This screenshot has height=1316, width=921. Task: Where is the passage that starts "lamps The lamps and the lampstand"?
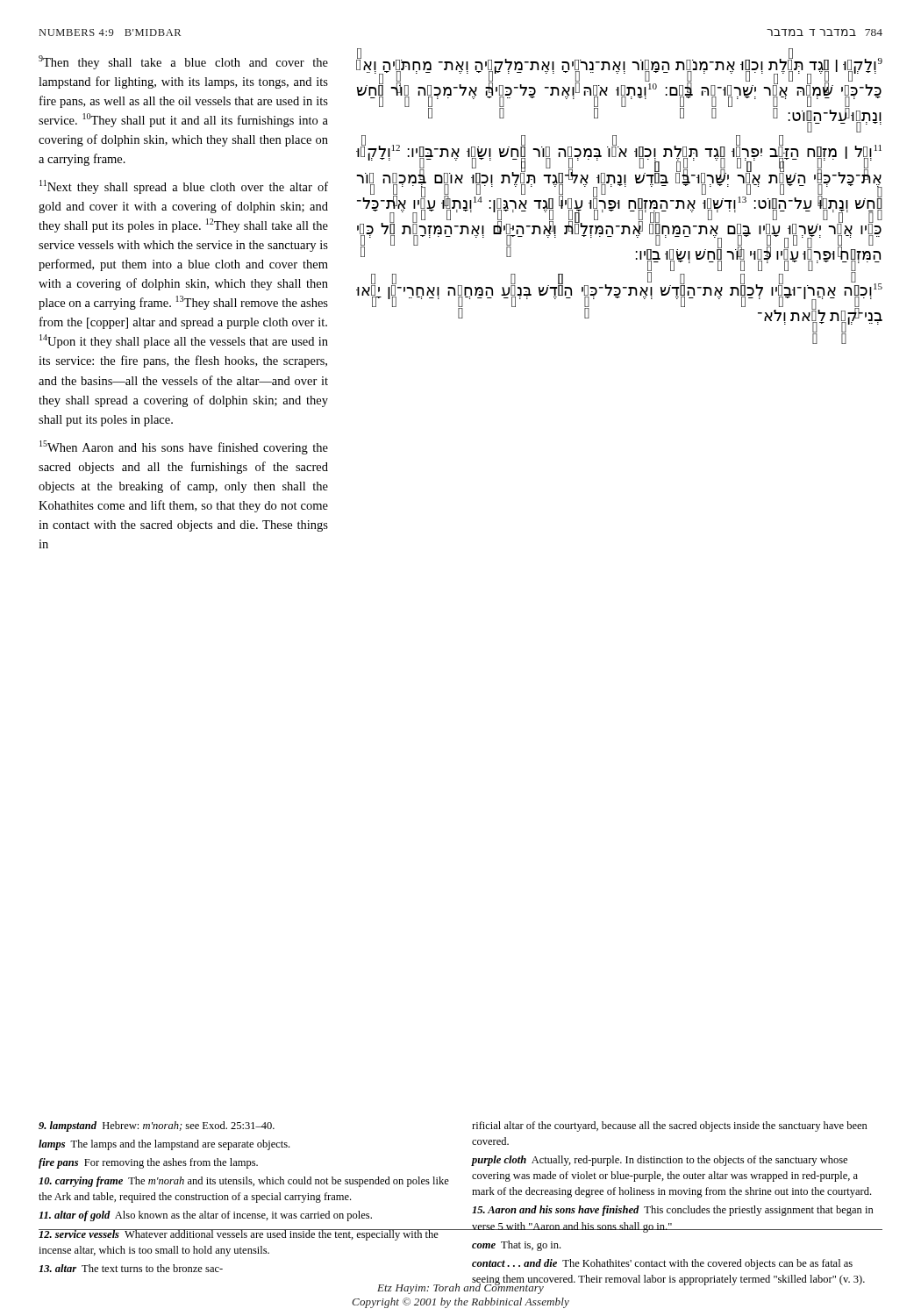165,1144
